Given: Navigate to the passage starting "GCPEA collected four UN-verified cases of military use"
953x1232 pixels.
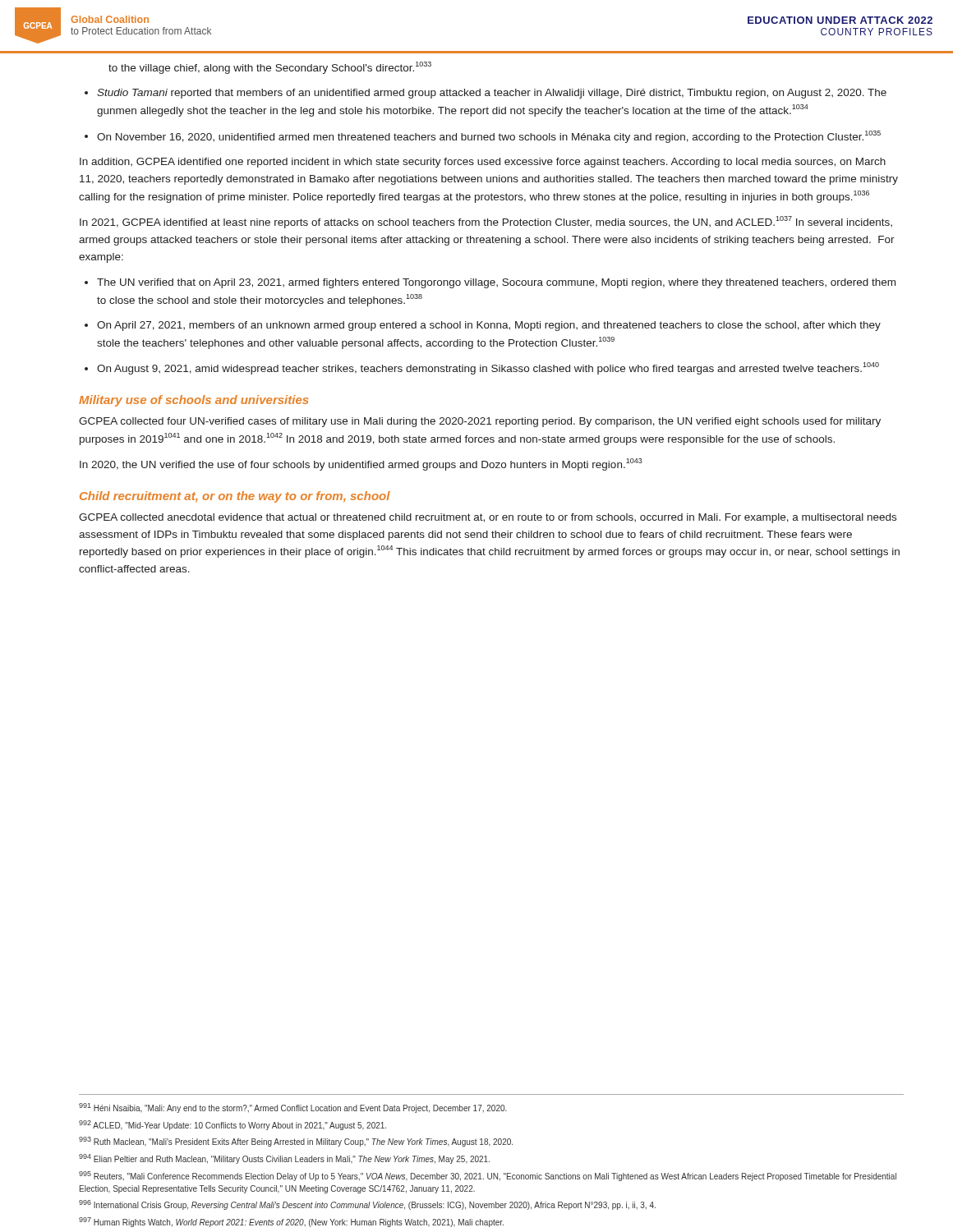Looking at the screenshot, I should coord(491,430).
